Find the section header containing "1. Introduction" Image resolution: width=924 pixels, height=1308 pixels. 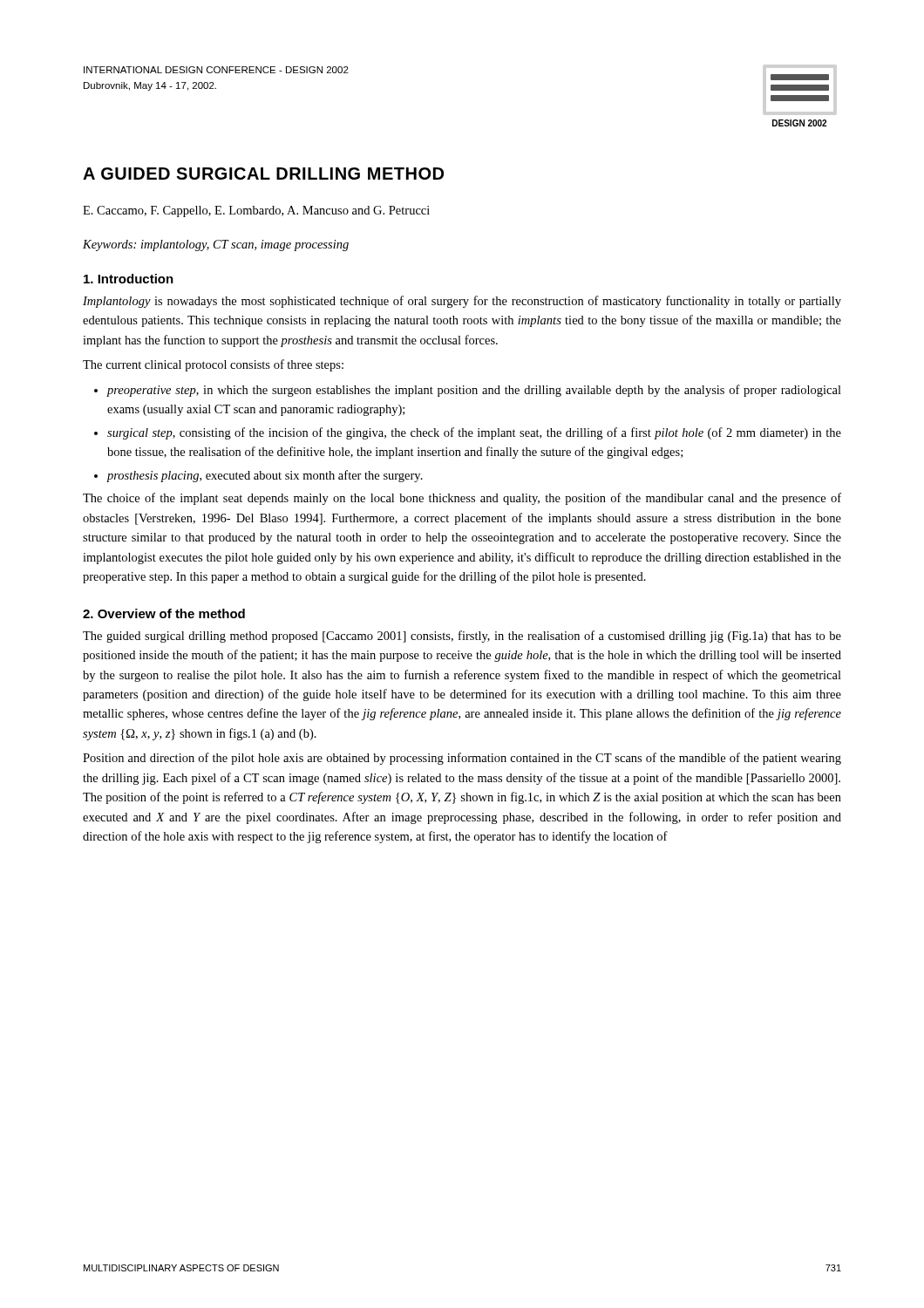pyautogui.click(x=128, y=279)
